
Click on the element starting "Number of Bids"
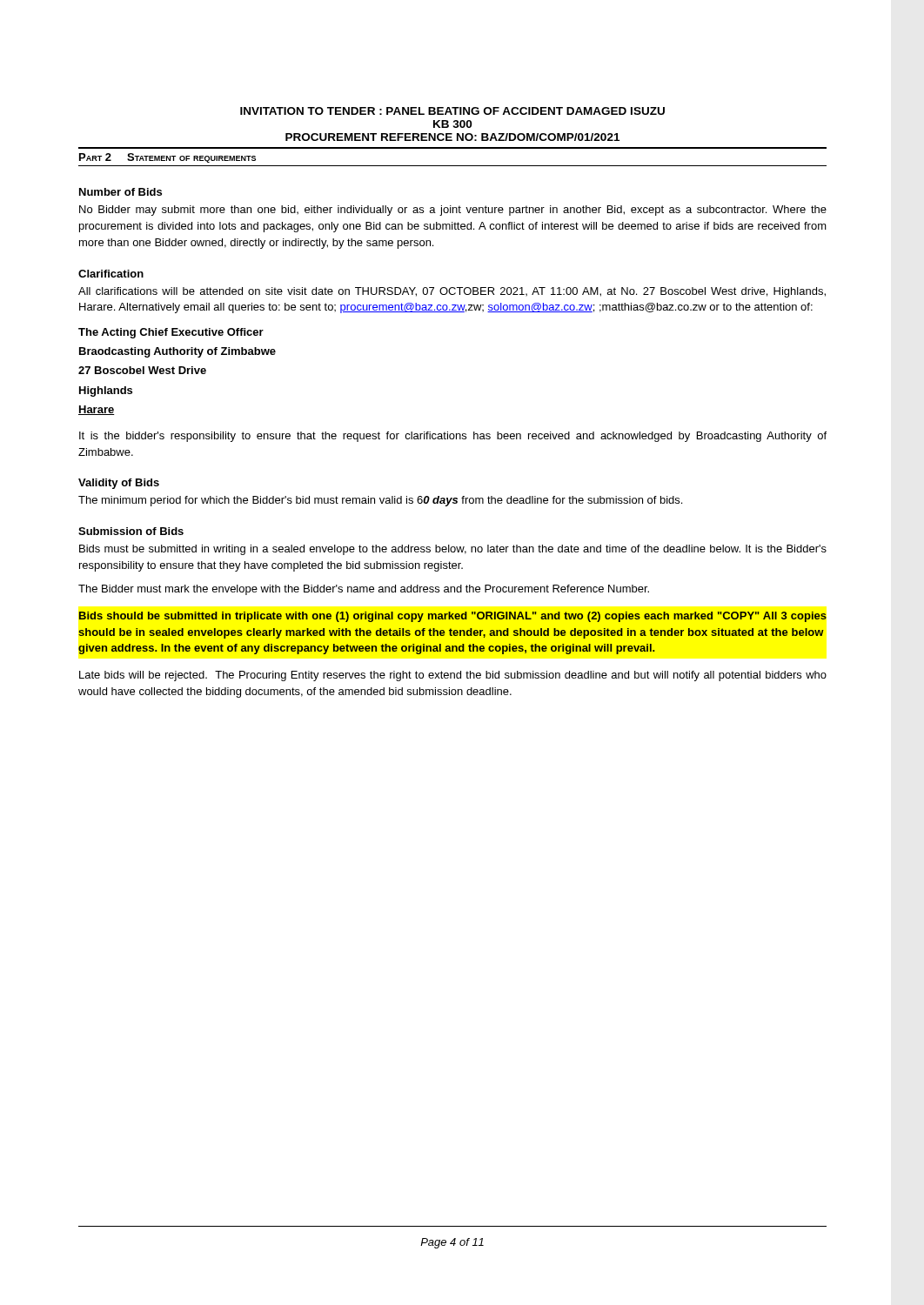coord(120,192)
